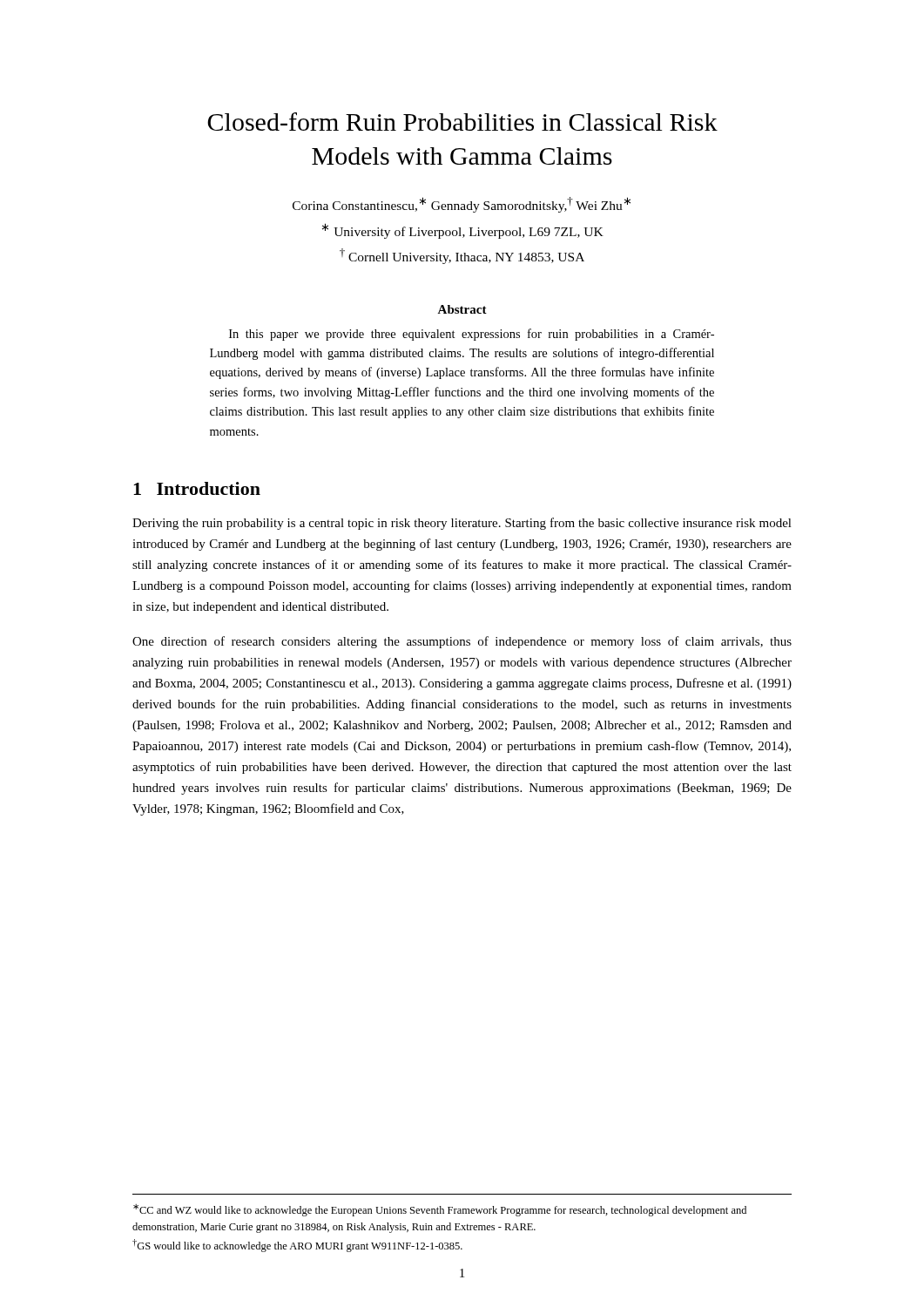Point to the text starting "†GS would like"
The height and width of the screenshot is (1307, 924).
(x=298, y=1245)
